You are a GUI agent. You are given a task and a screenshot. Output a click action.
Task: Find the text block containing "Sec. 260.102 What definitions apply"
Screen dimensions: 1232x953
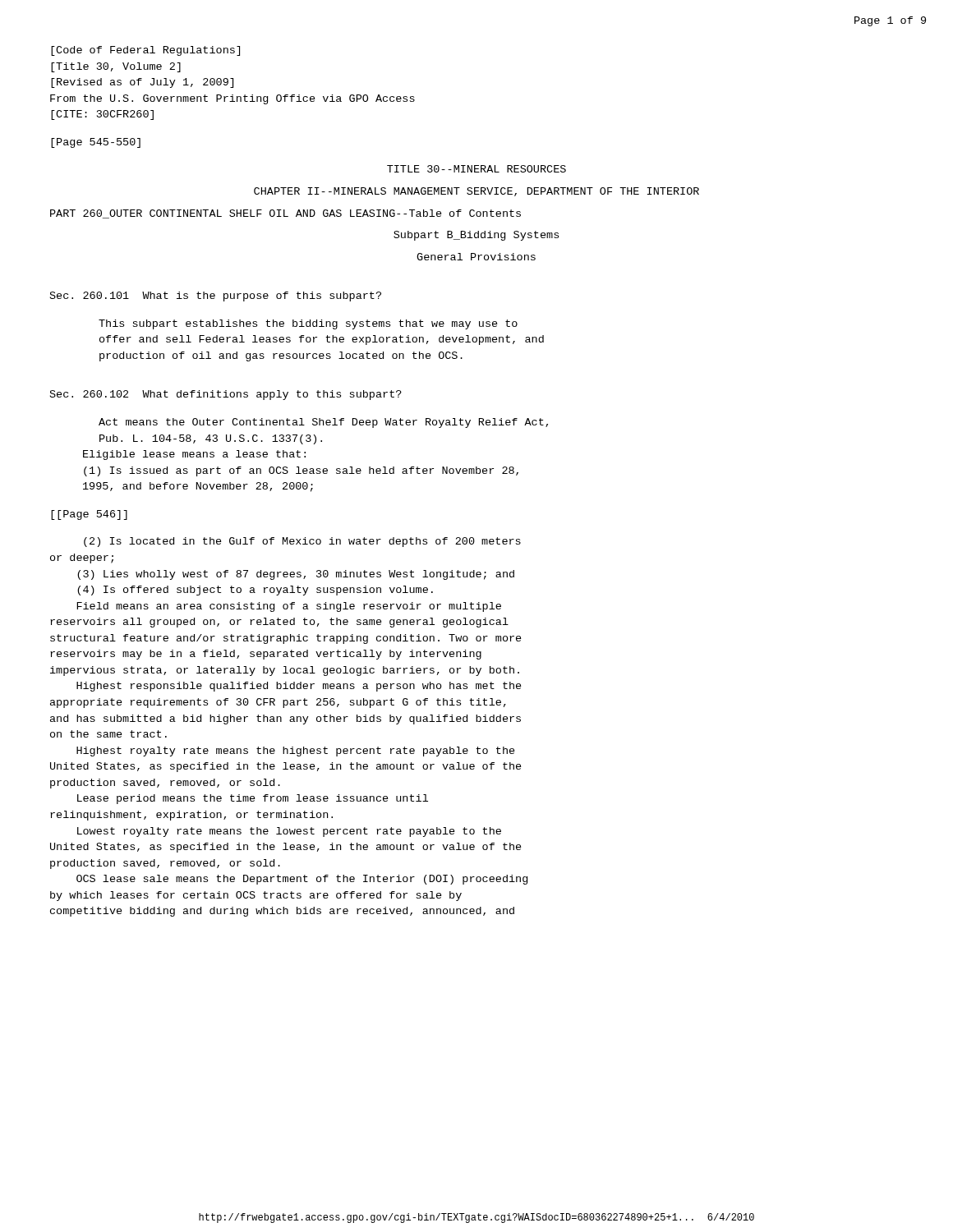pos(226,395)
